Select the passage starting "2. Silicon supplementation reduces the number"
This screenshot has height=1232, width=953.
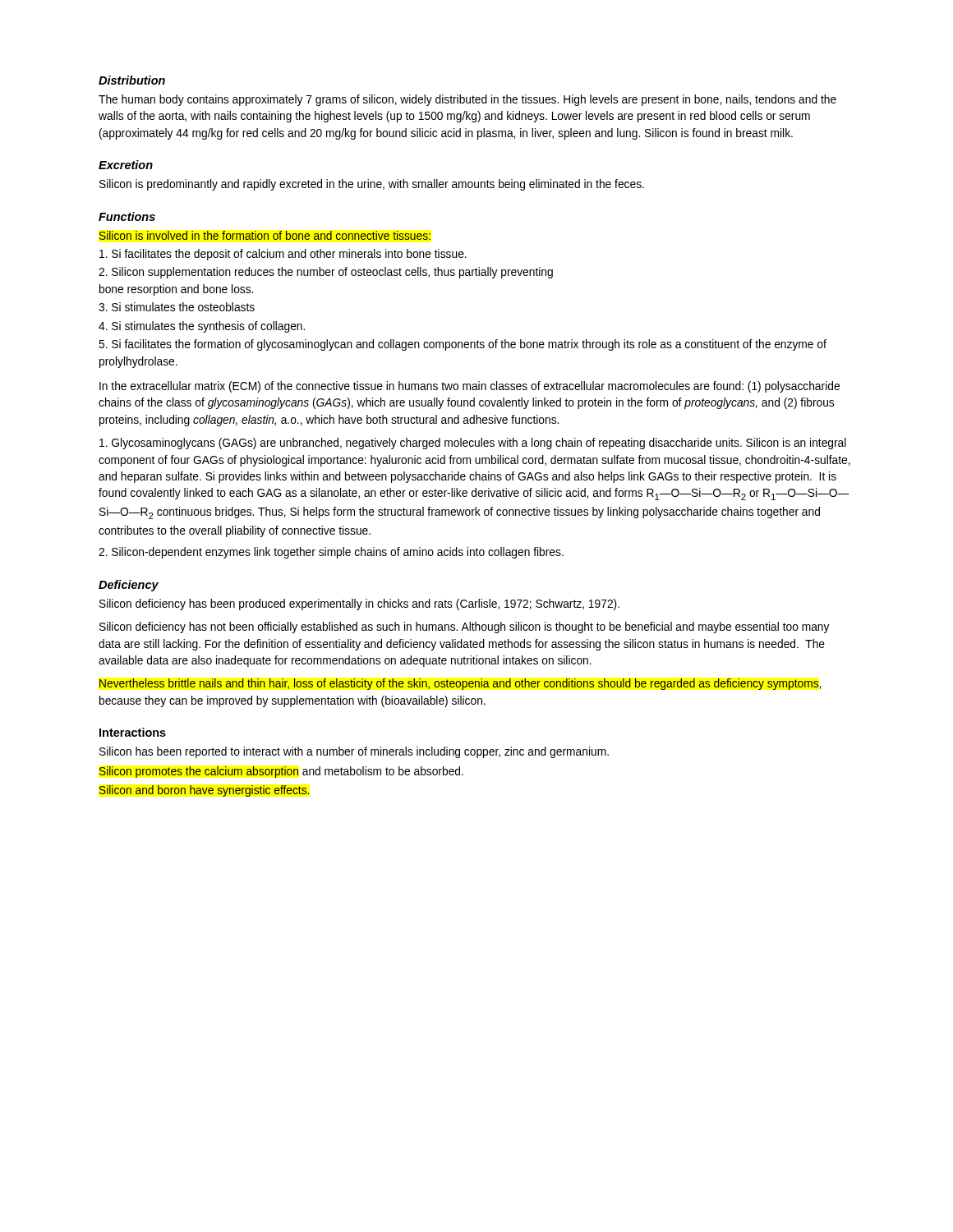(326, 281)
